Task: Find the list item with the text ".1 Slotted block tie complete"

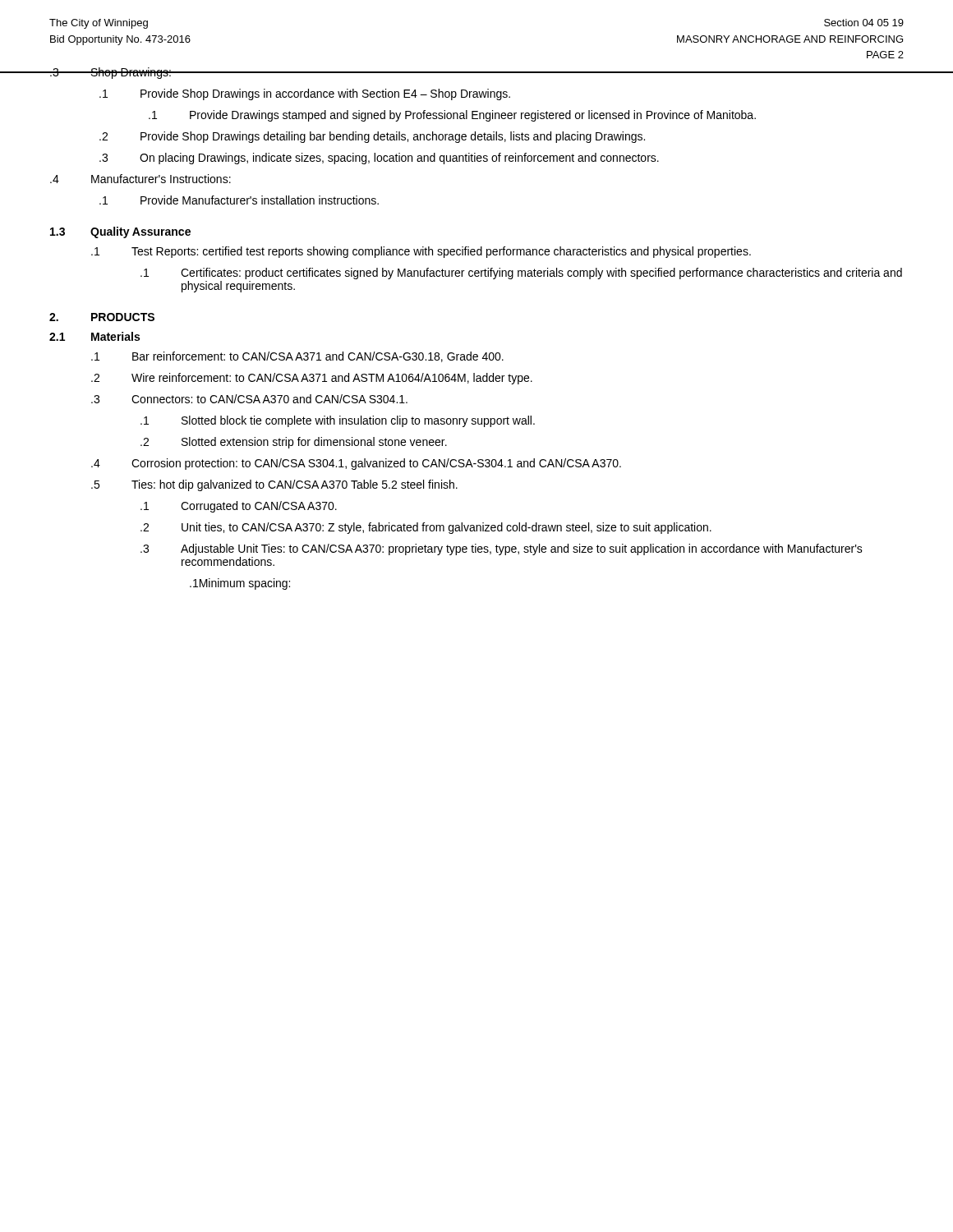Action: click(x=522, y=421)
